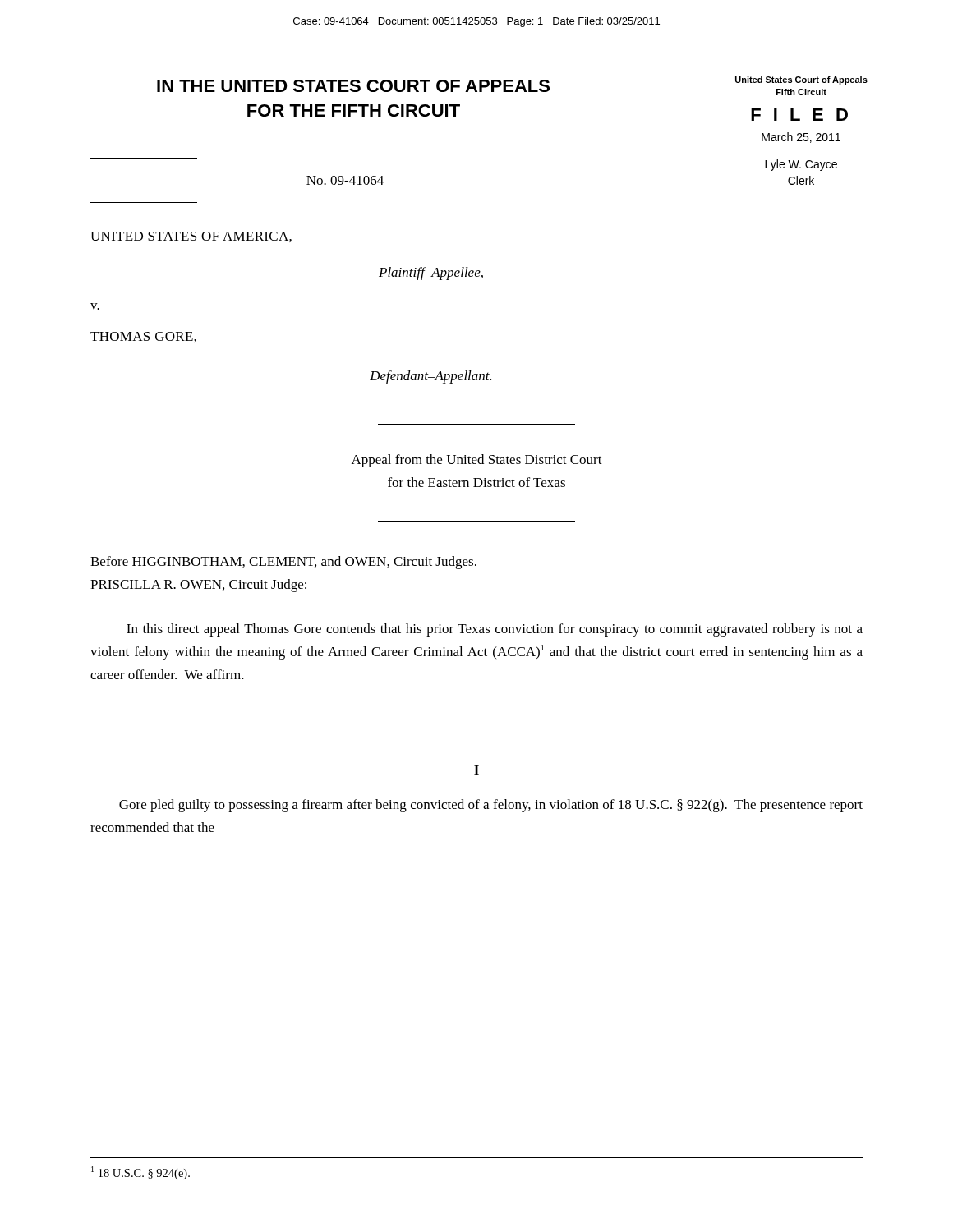Locate the region starting "No. 09-41064"
The width and height of the screenshot is (953, 1232).
[x=345, y=180]
